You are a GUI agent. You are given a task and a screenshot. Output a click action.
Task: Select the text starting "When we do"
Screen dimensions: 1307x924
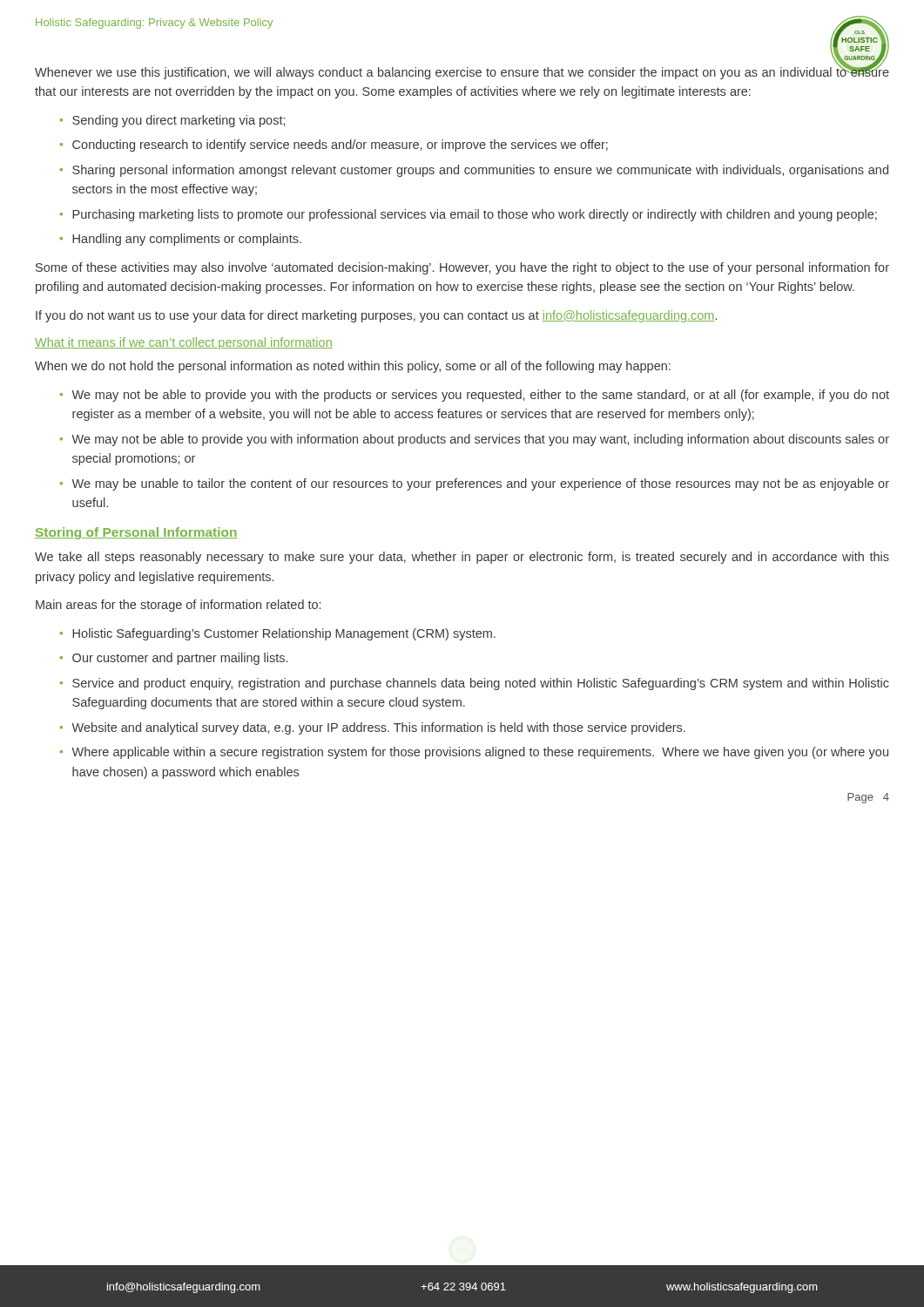coord(353,366)
